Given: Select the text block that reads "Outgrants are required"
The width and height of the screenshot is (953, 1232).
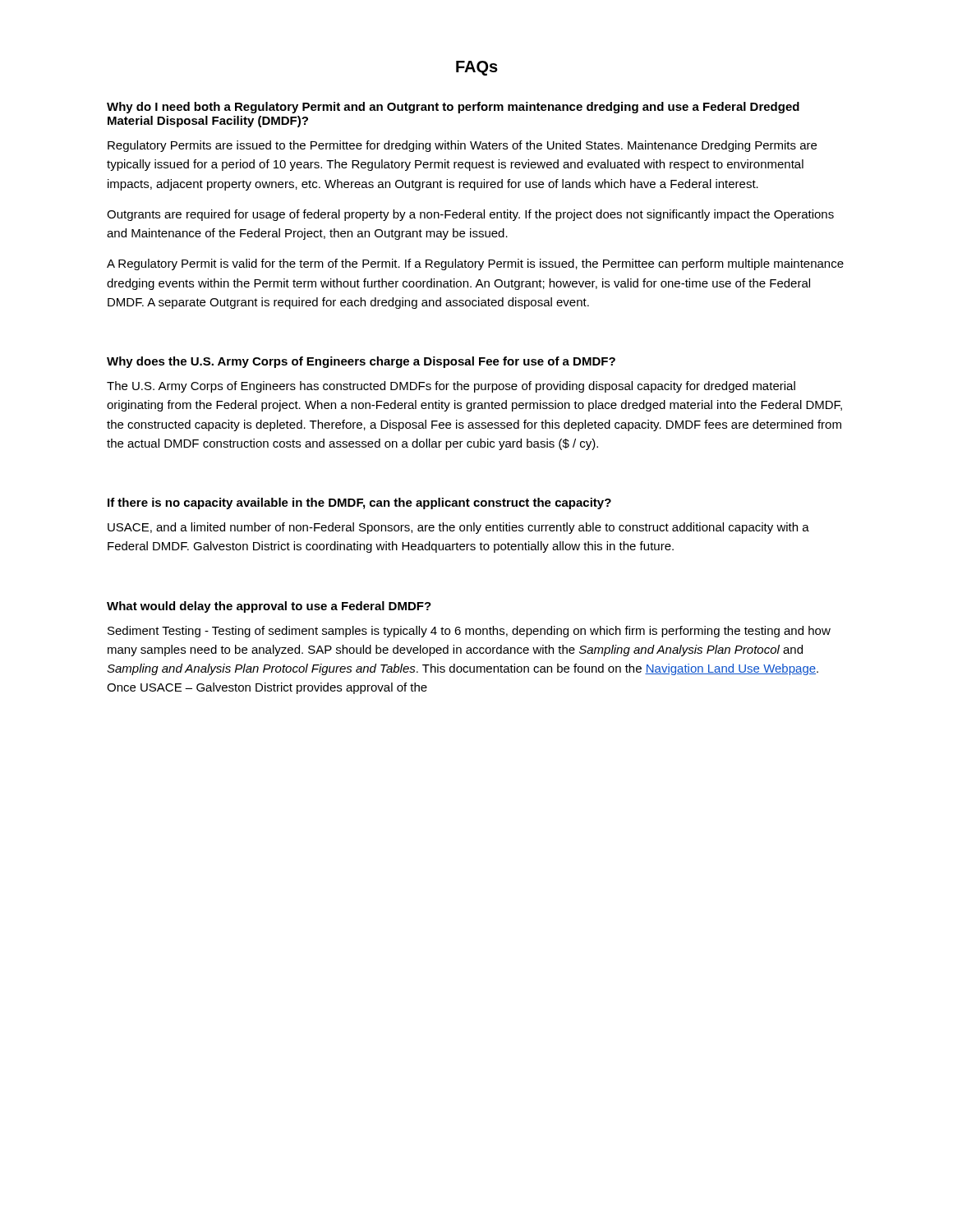Looking at the screenshot, I should pos(470,223).
